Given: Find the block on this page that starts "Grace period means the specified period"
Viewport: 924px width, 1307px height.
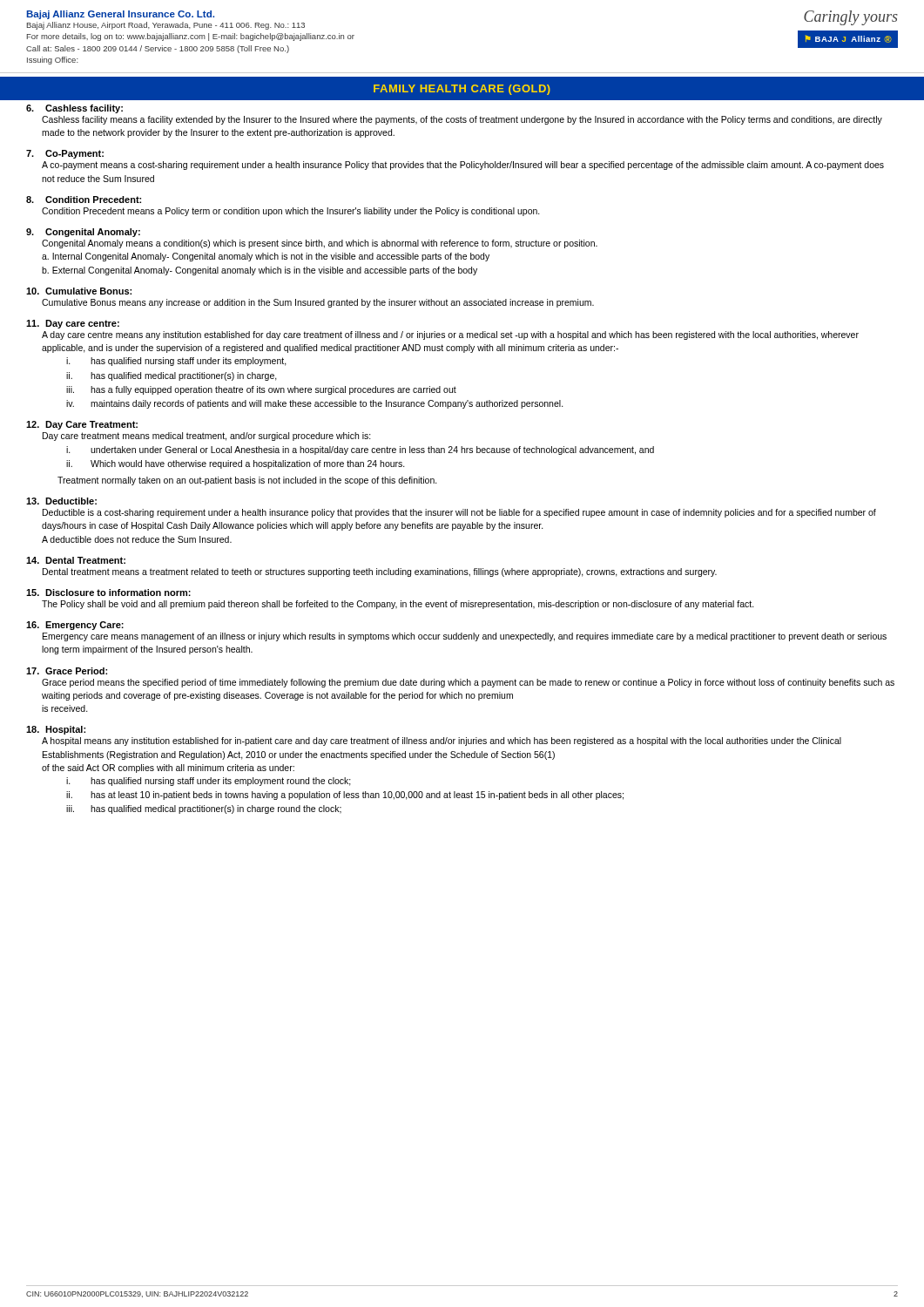Looking at the screenshot, I should click(468, 695).
